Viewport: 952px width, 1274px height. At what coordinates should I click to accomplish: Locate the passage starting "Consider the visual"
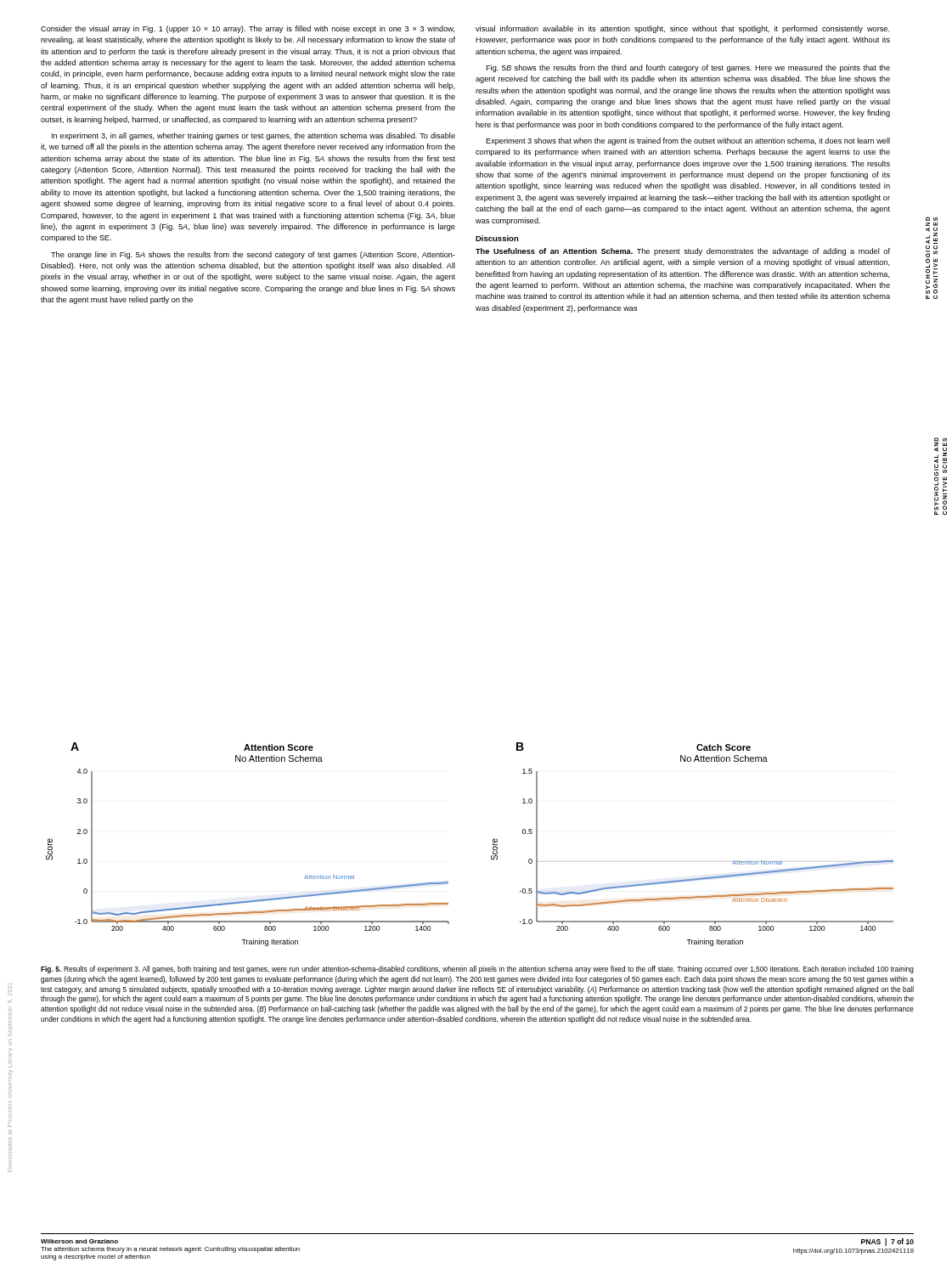click(x=248, y=165)
